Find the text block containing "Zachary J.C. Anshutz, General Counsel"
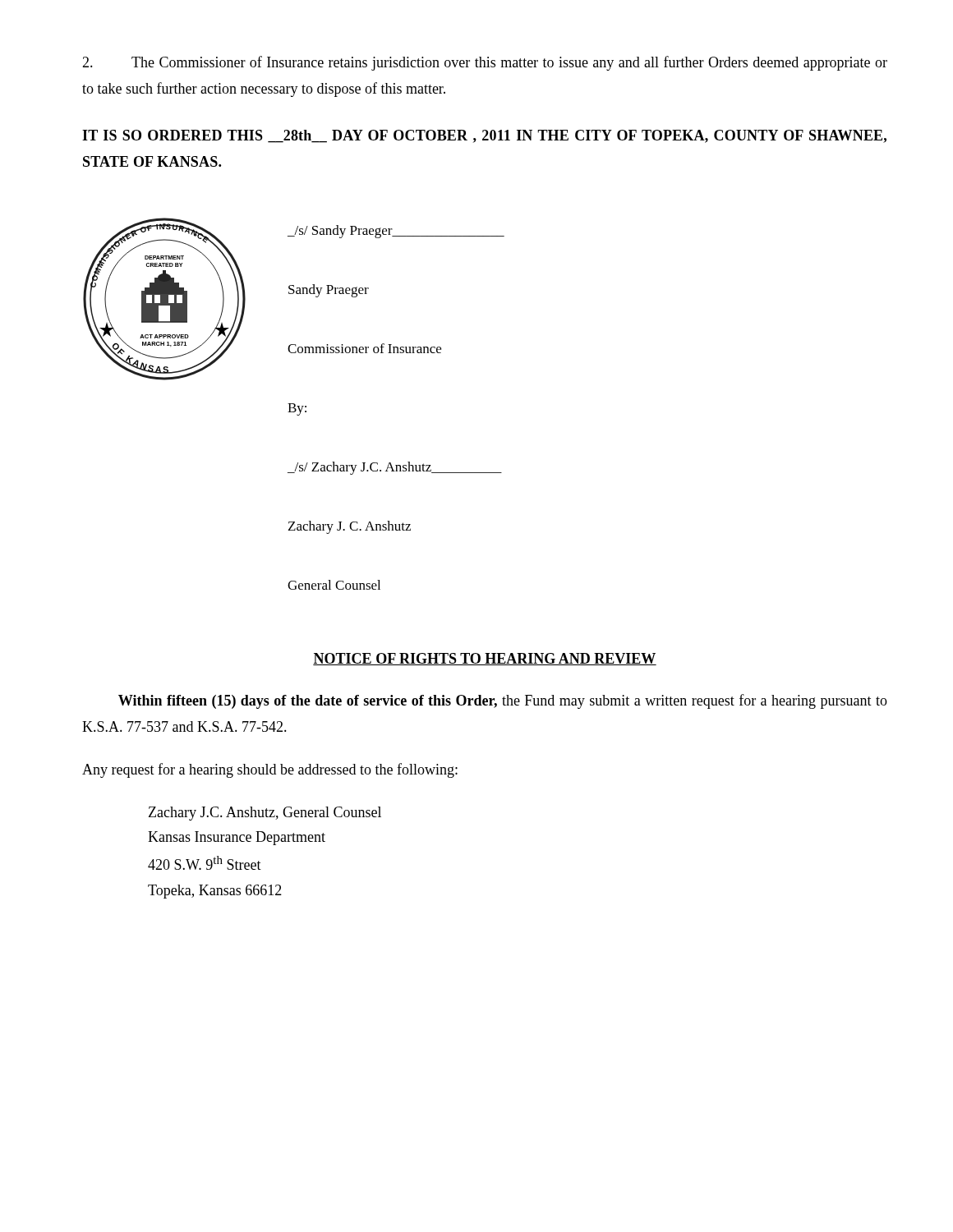 tap(265, 851)
